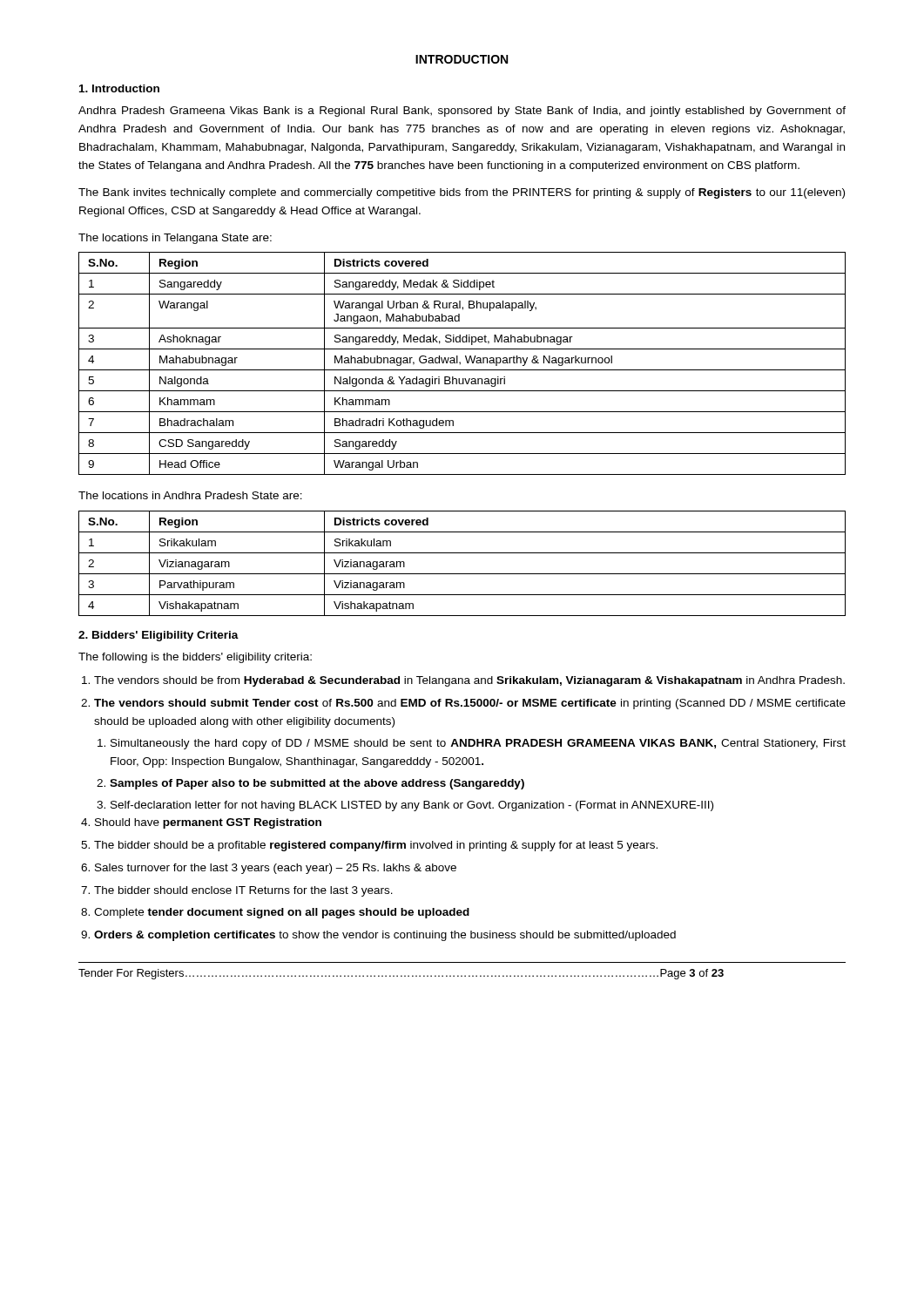This screenshot has width=924, height=1307.
Task: Locate the text "1. Introduction"
Action: pyautogui.click(x=119, y=88)
